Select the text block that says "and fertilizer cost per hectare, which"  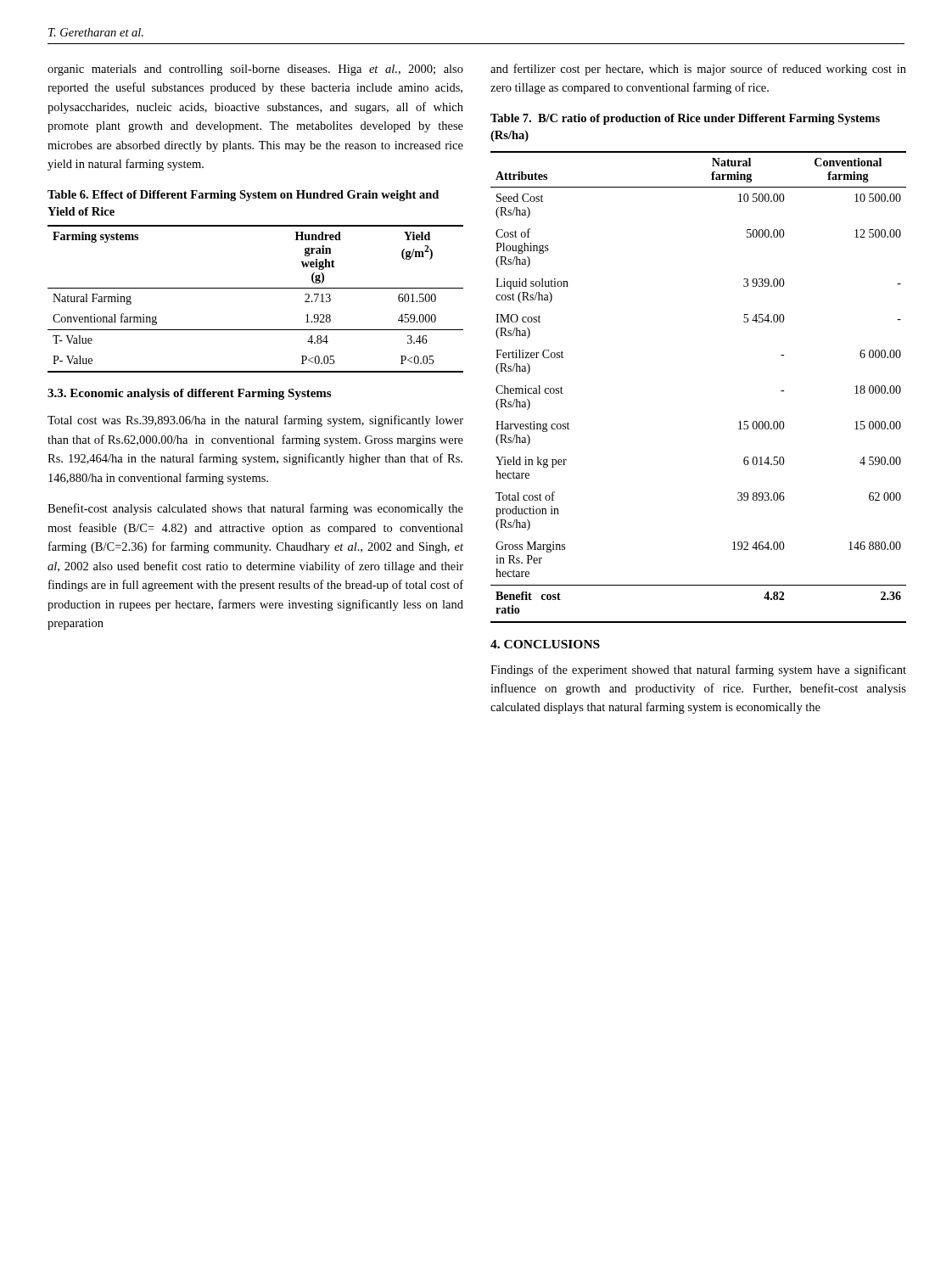coord(698,78)
